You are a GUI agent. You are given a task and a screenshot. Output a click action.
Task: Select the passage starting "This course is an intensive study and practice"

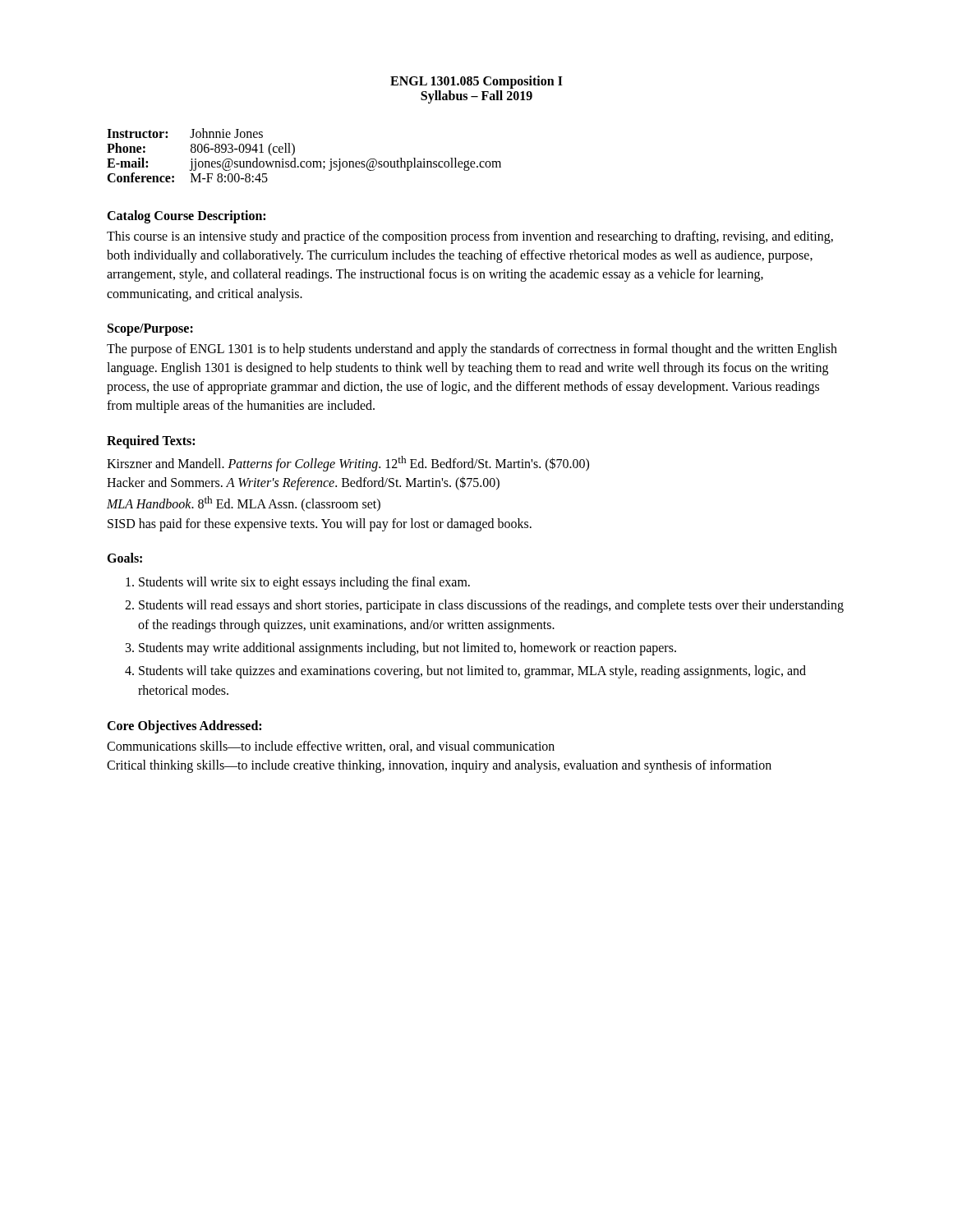(x=476, y=265)
